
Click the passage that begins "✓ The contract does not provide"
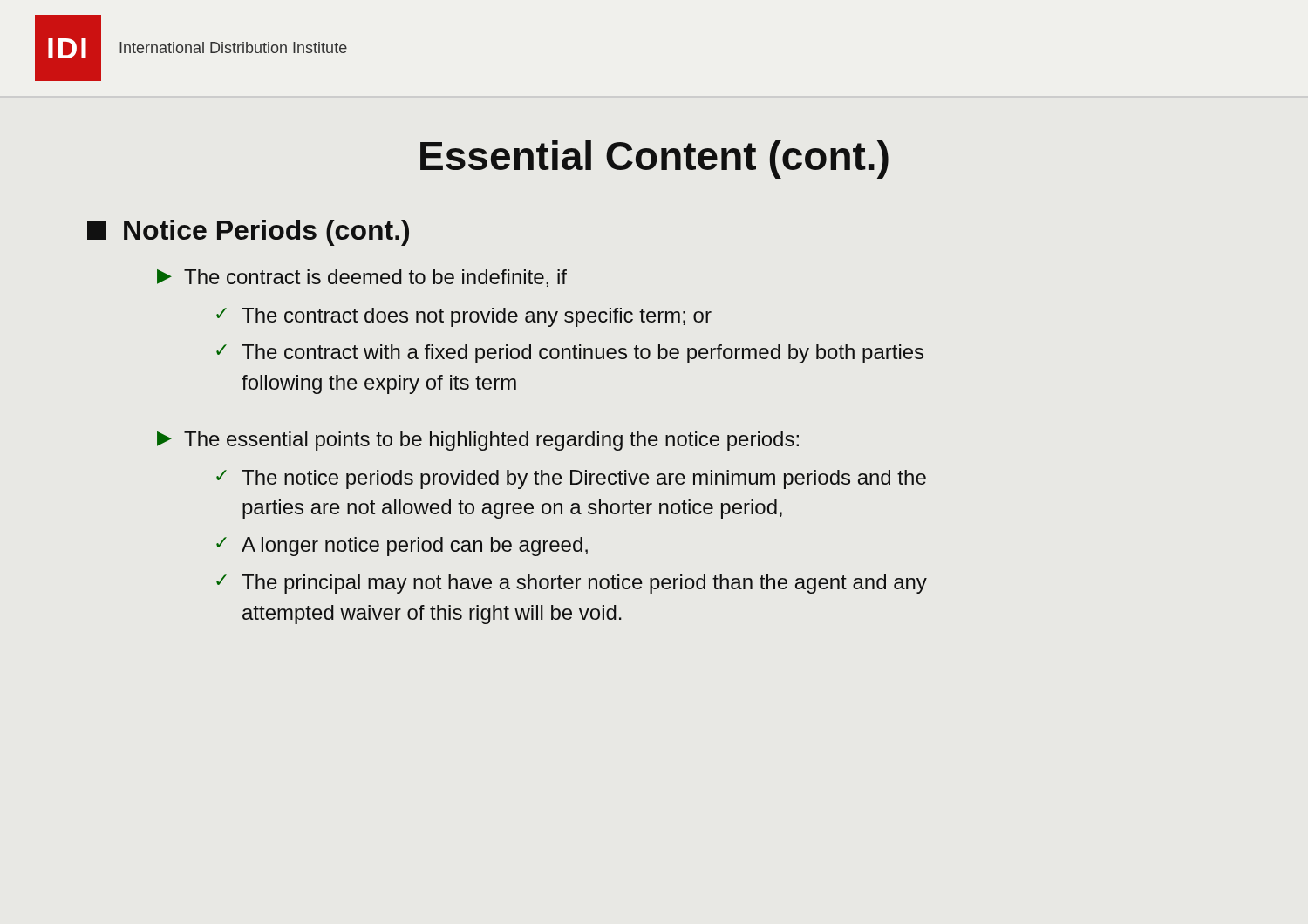tap(463, 316)
